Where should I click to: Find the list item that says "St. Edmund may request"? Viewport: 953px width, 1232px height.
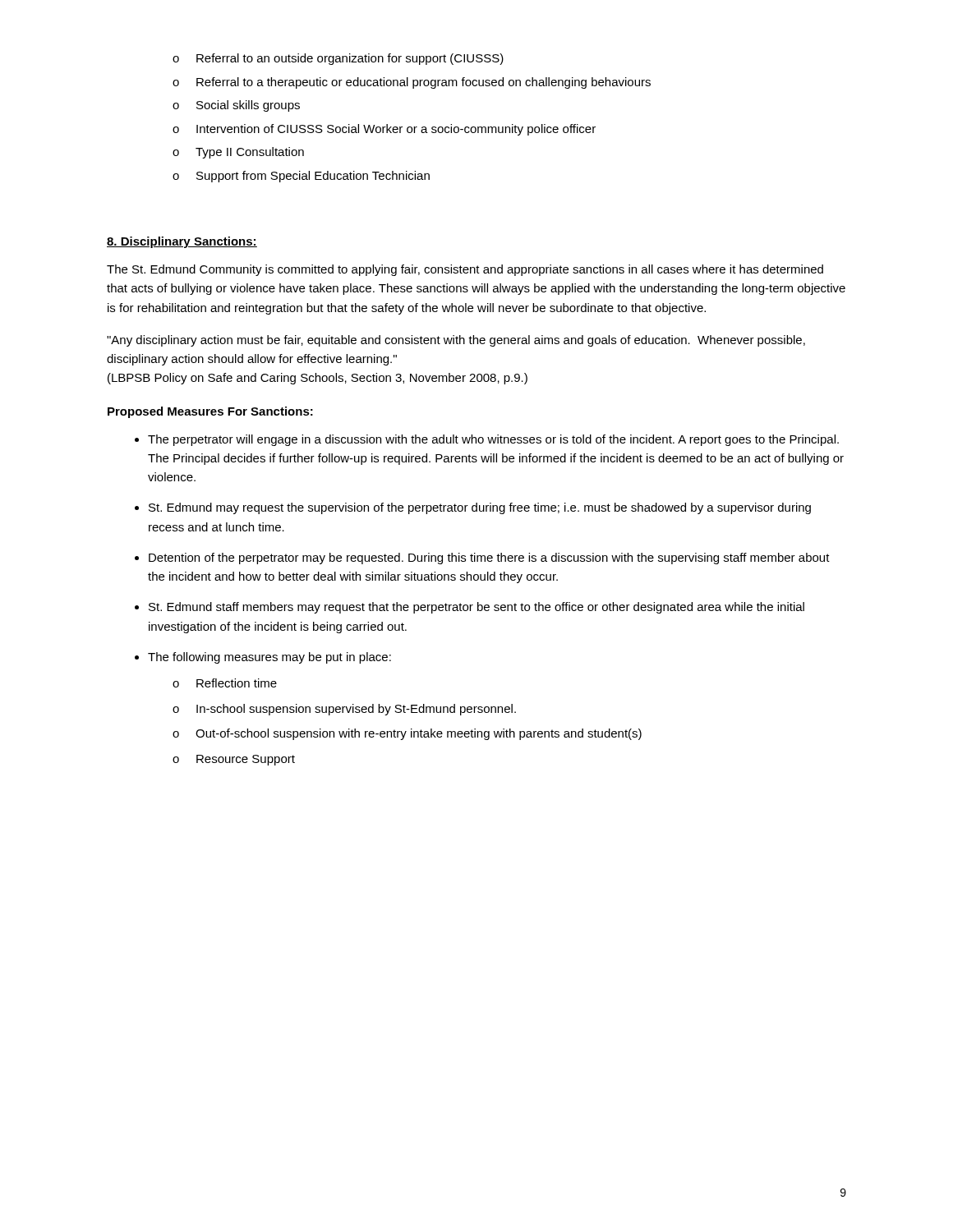click(x=480, y=517)
